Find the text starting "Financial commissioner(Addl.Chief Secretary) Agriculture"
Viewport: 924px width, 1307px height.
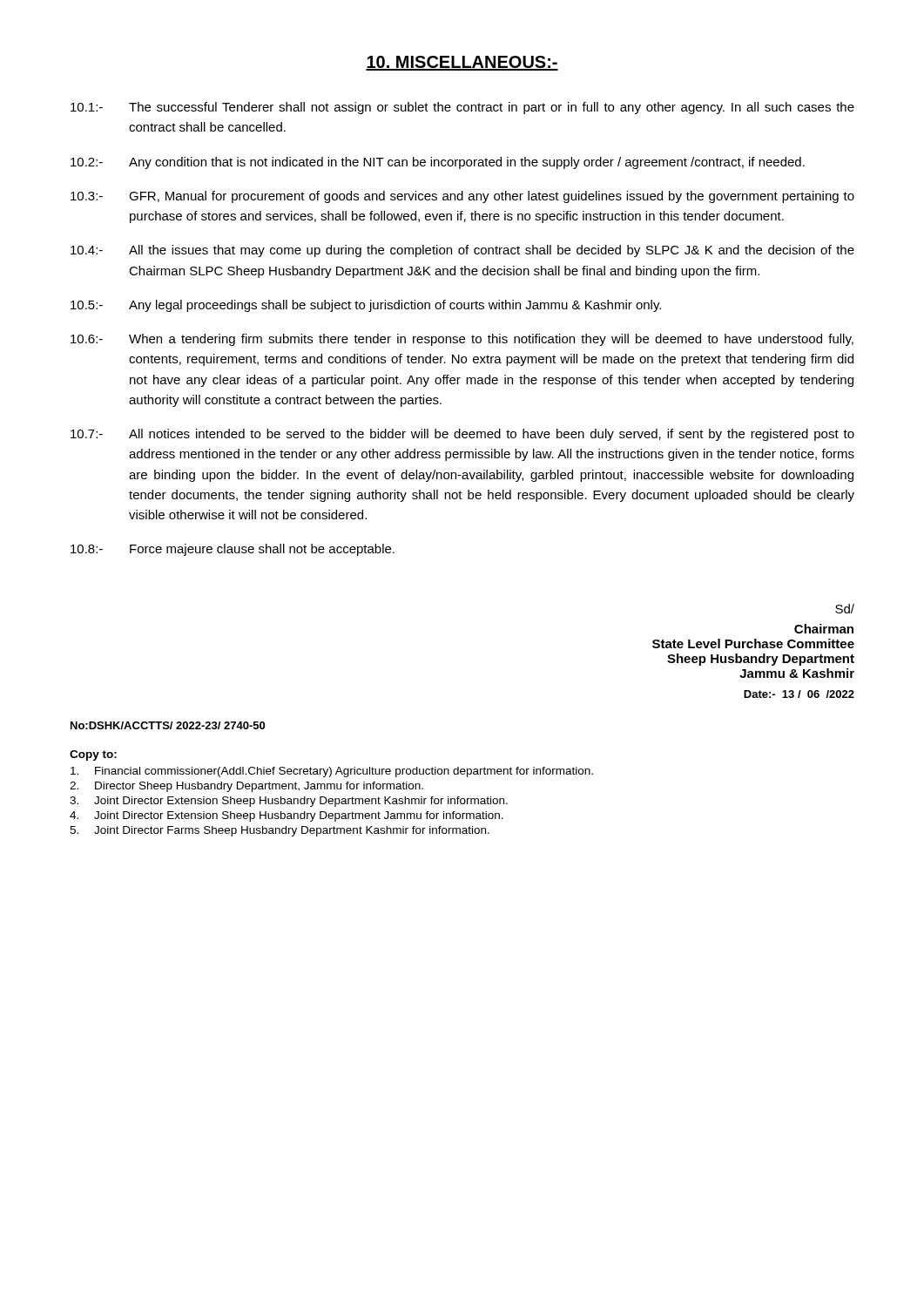coord(332,770)
